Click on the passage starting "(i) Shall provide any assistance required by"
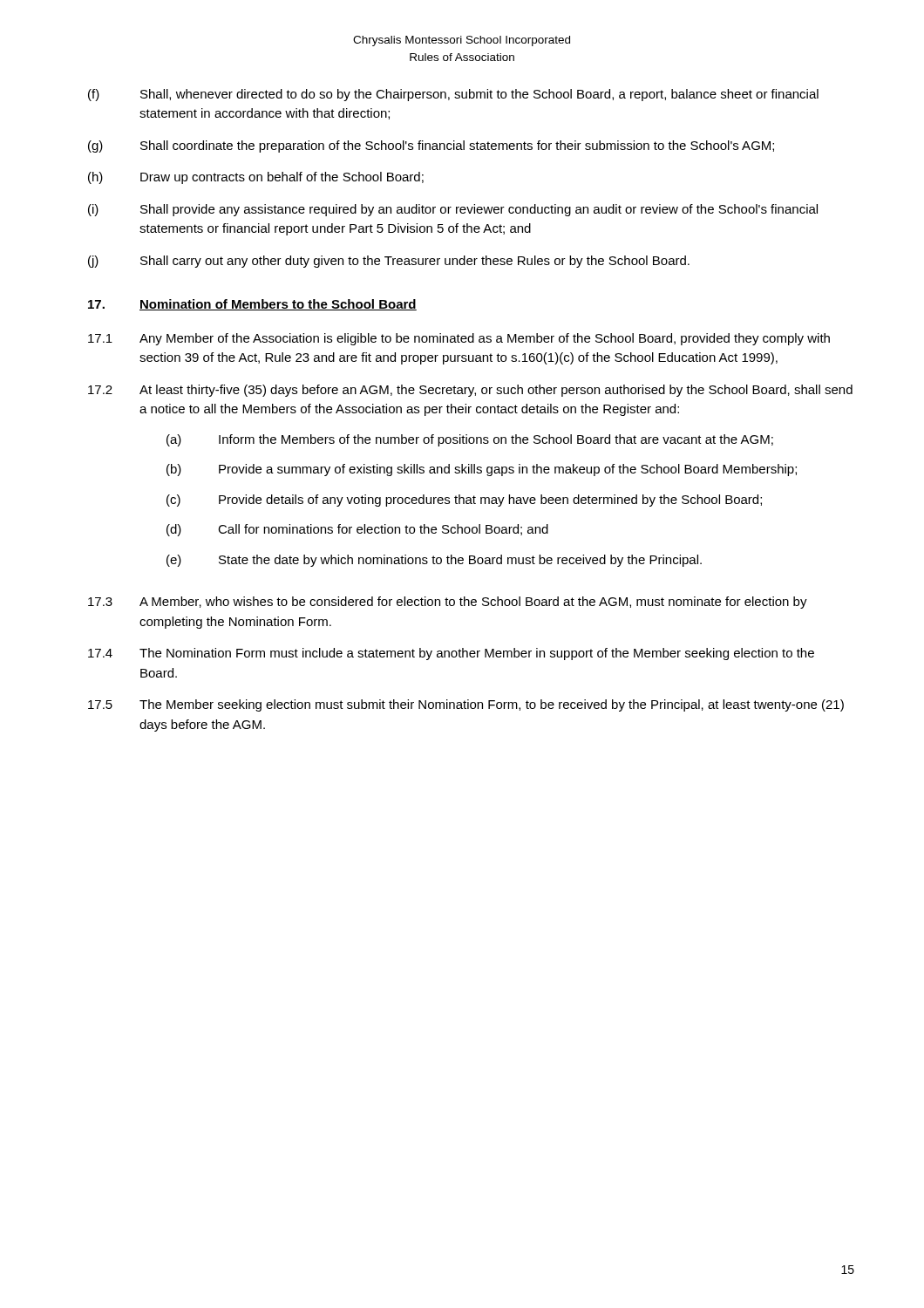This screenshot has width=924, height=1308. point(471,219)
